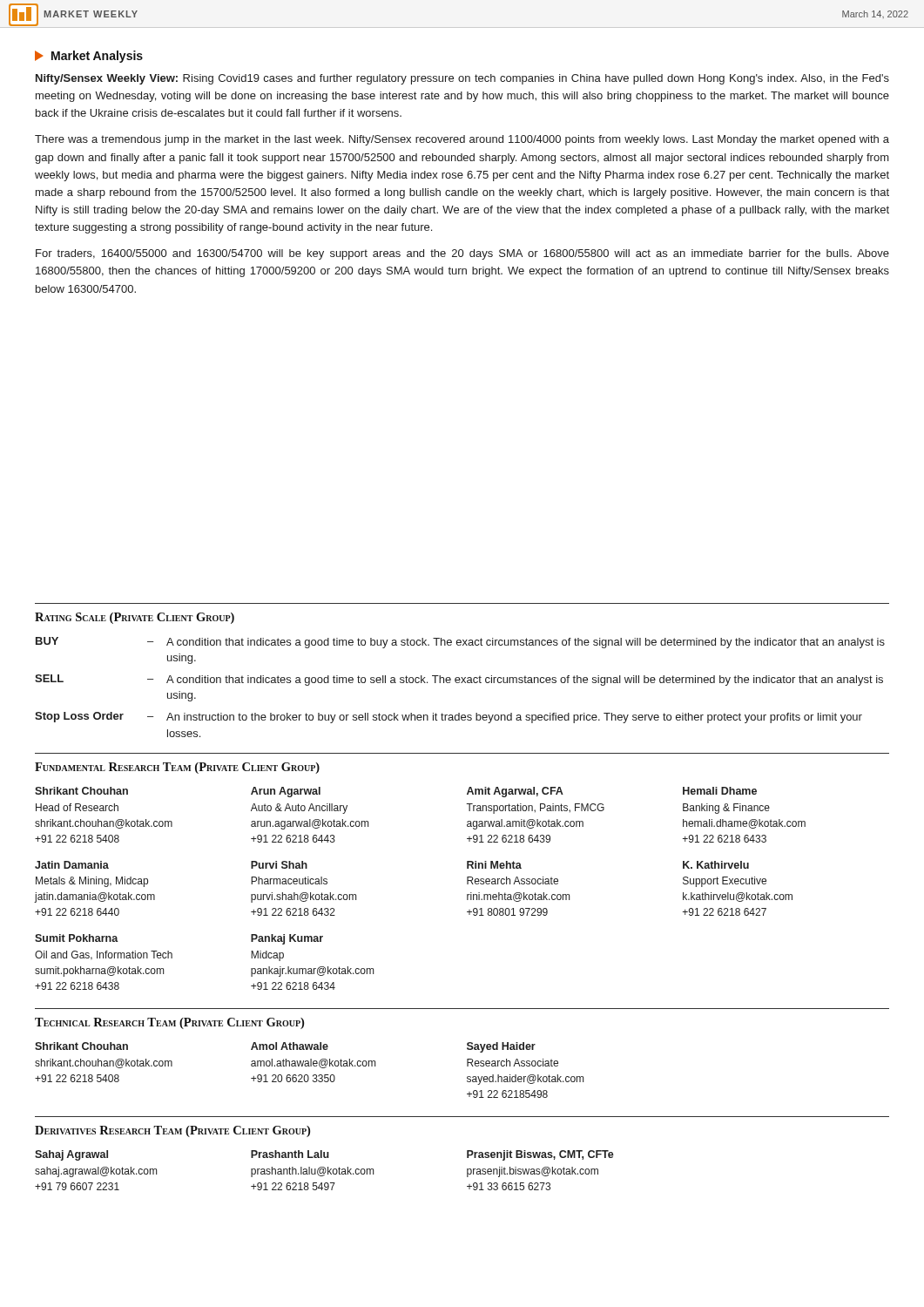
Task: Select the region starting "Fundamental Research Team (Private"
Action: (177, 767)
